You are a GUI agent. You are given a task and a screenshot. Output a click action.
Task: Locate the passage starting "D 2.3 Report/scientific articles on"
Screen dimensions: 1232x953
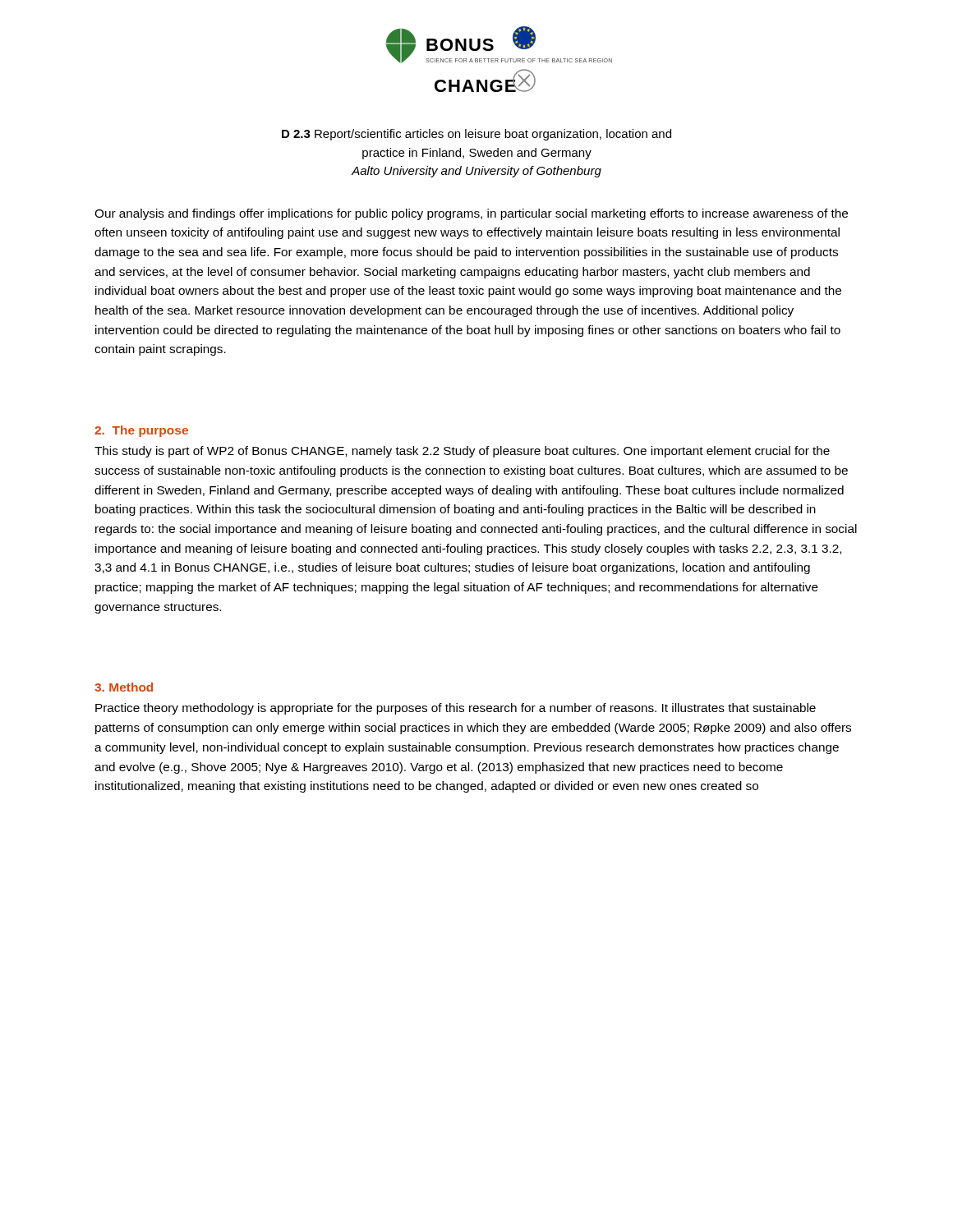click(476, 153)
